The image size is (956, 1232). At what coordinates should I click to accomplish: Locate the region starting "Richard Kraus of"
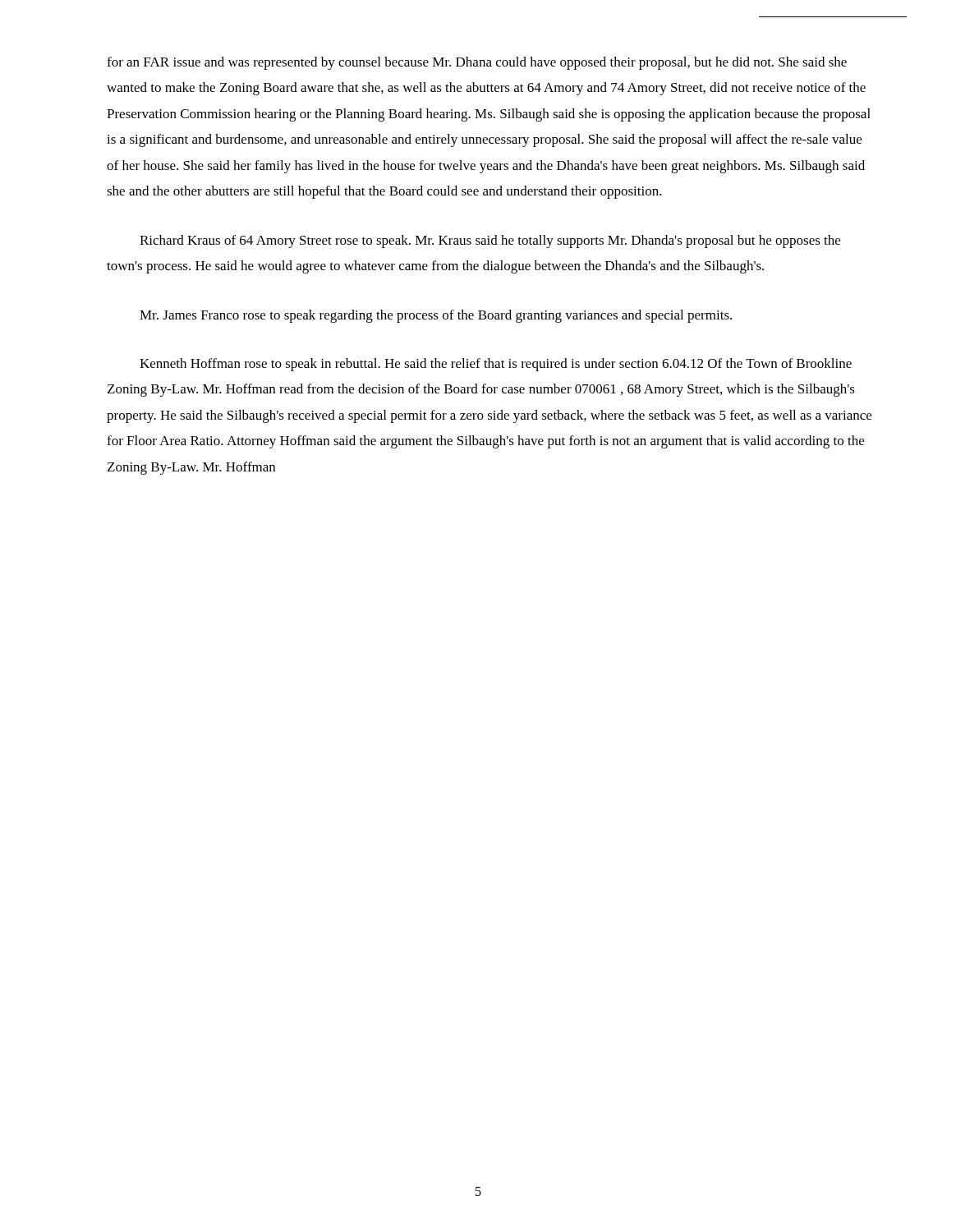click(x=474, y=253)
